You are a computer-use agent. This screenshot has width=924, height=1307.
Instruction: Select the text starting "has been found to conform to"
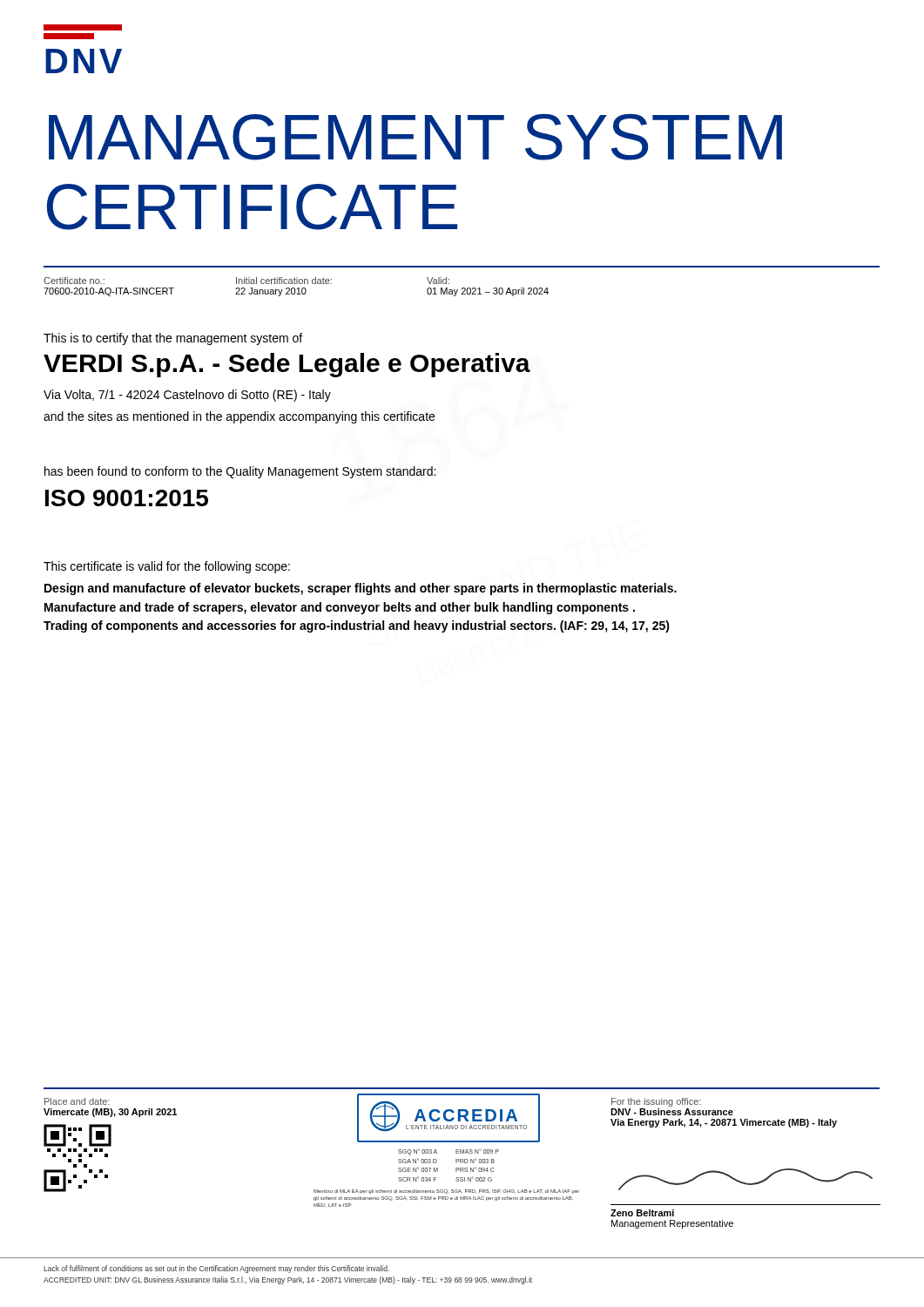[x=240, y=471]
